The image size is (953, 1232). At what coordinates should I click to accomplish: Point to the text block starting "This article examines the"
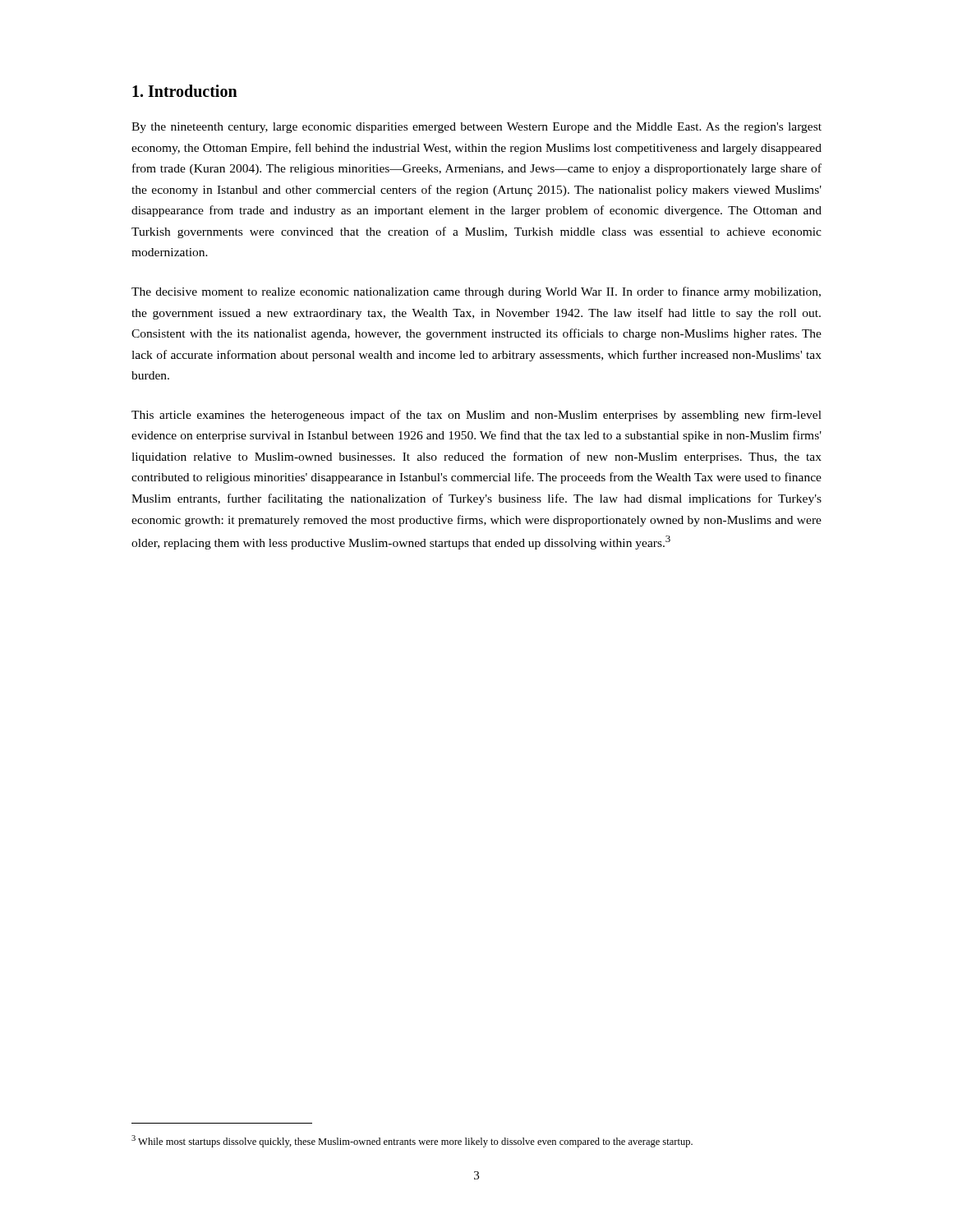pos(476,478)
